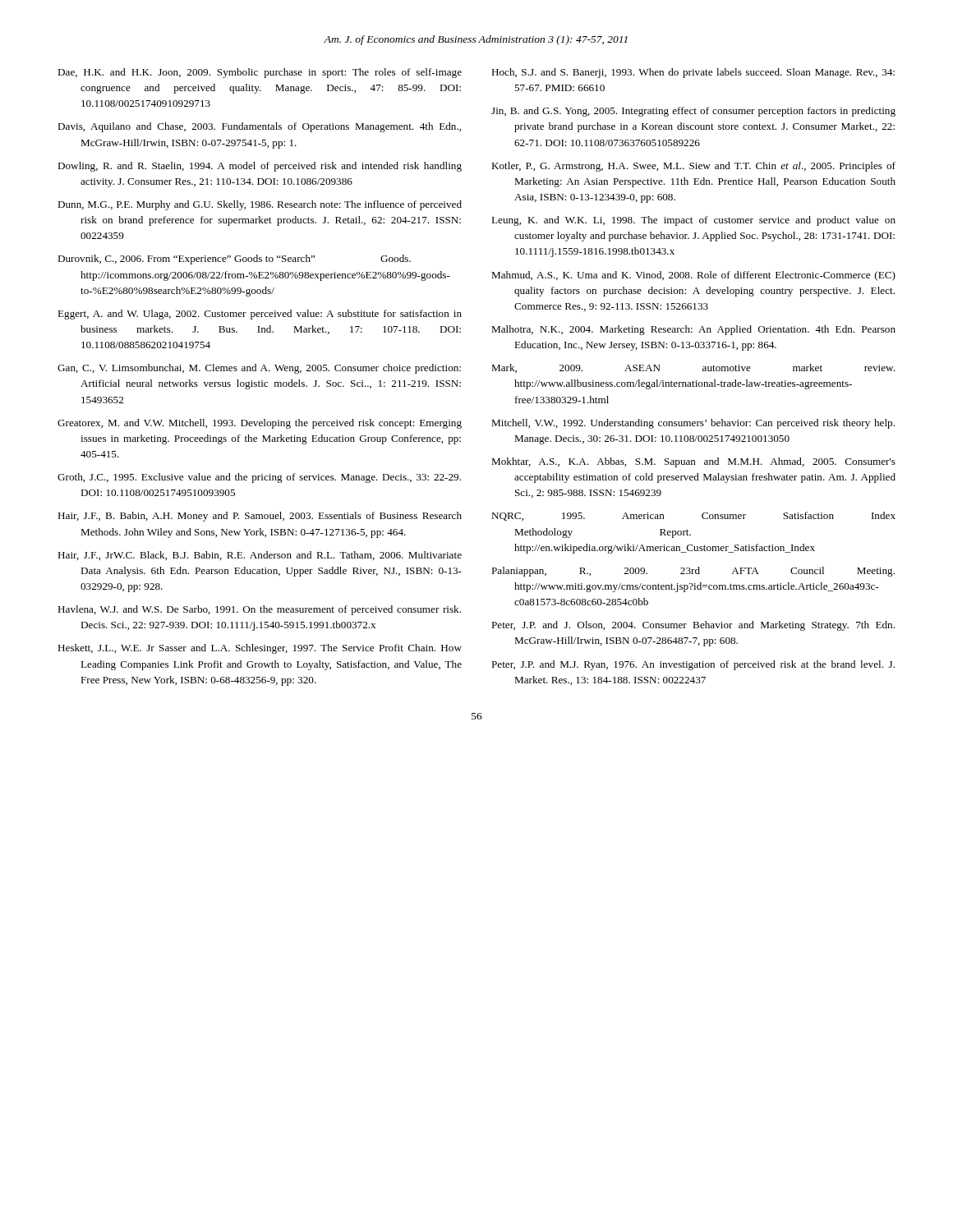
Task: Click on the region starting "Dae, H.K. and H.K. Joon, 2009. Symbolic purchase"
Action: click(x=260, y=88)
